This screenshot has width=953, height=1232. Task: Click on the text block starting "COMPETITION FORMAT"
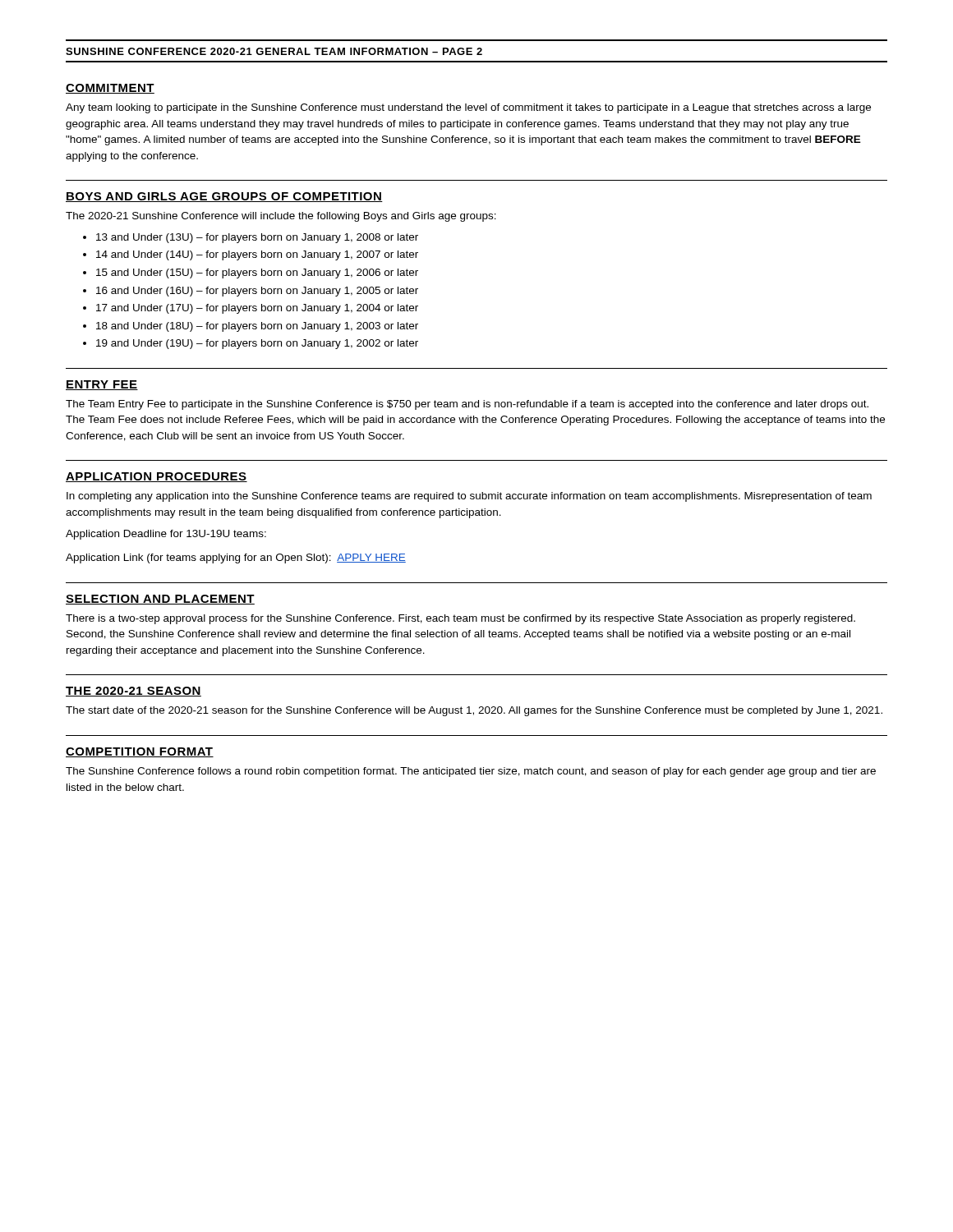pos(139,751)
